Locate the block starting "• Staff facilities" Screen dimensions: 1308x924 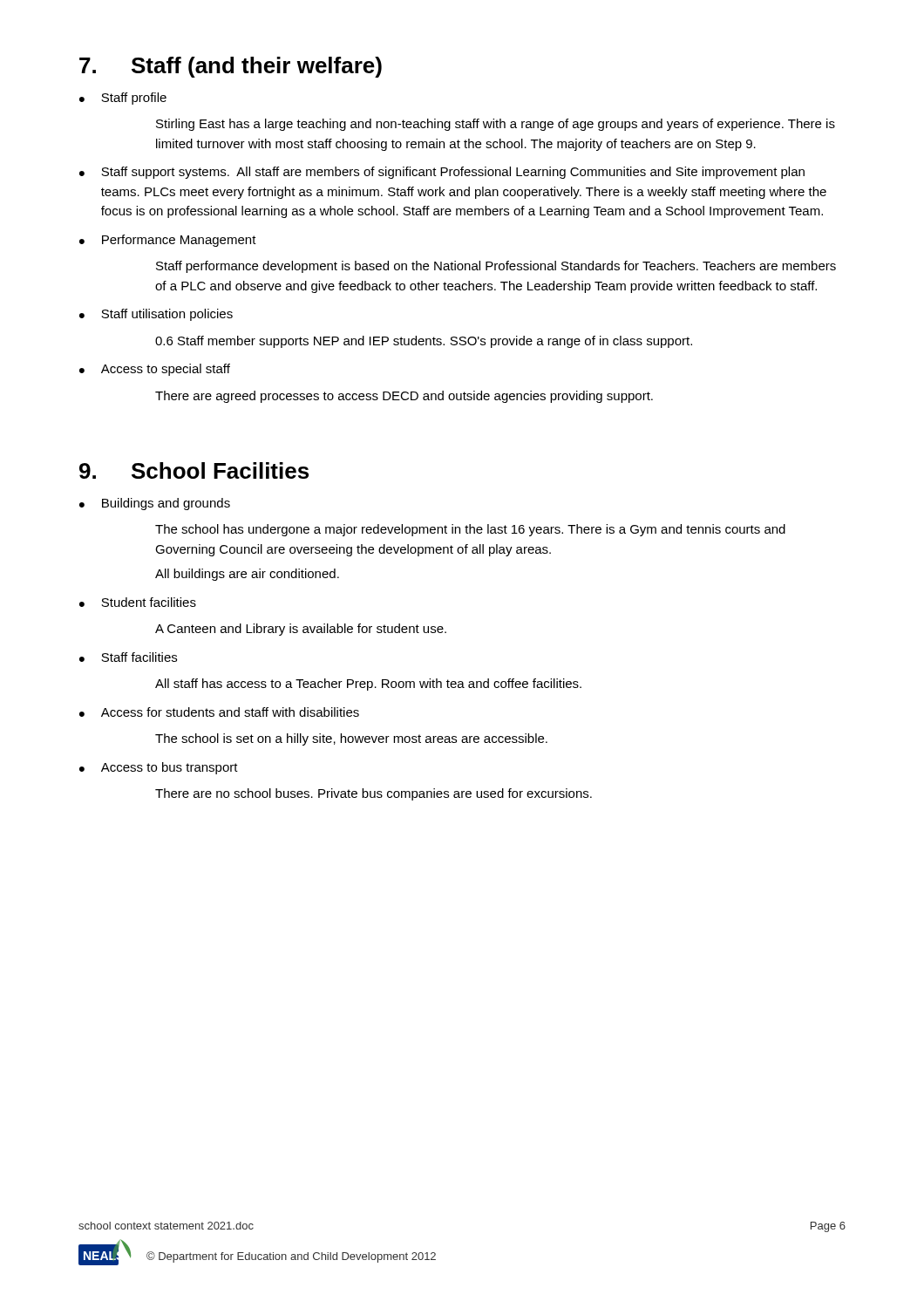pos(128,659)
